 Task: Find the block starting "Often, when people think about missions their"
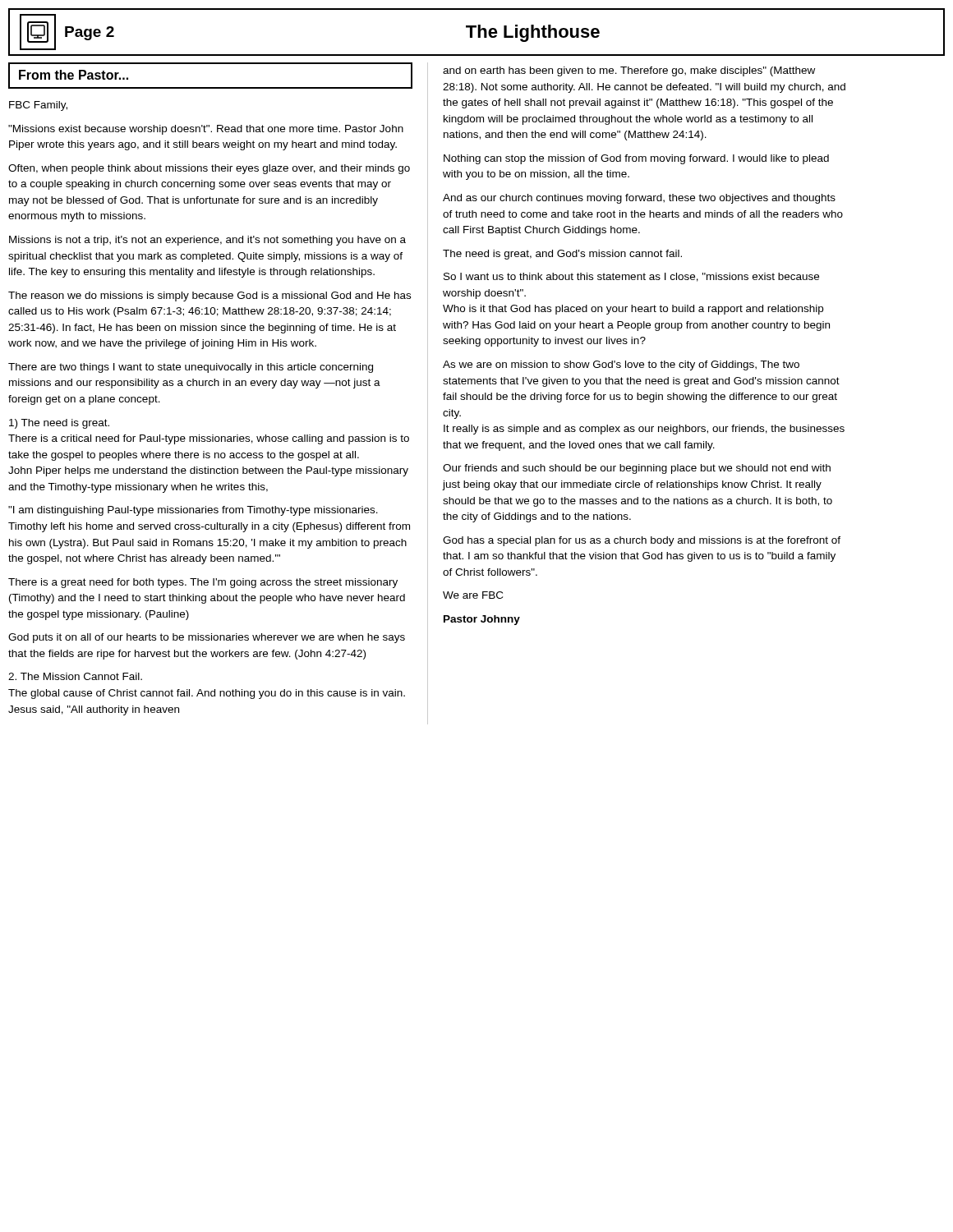click(x=209, y=192)
